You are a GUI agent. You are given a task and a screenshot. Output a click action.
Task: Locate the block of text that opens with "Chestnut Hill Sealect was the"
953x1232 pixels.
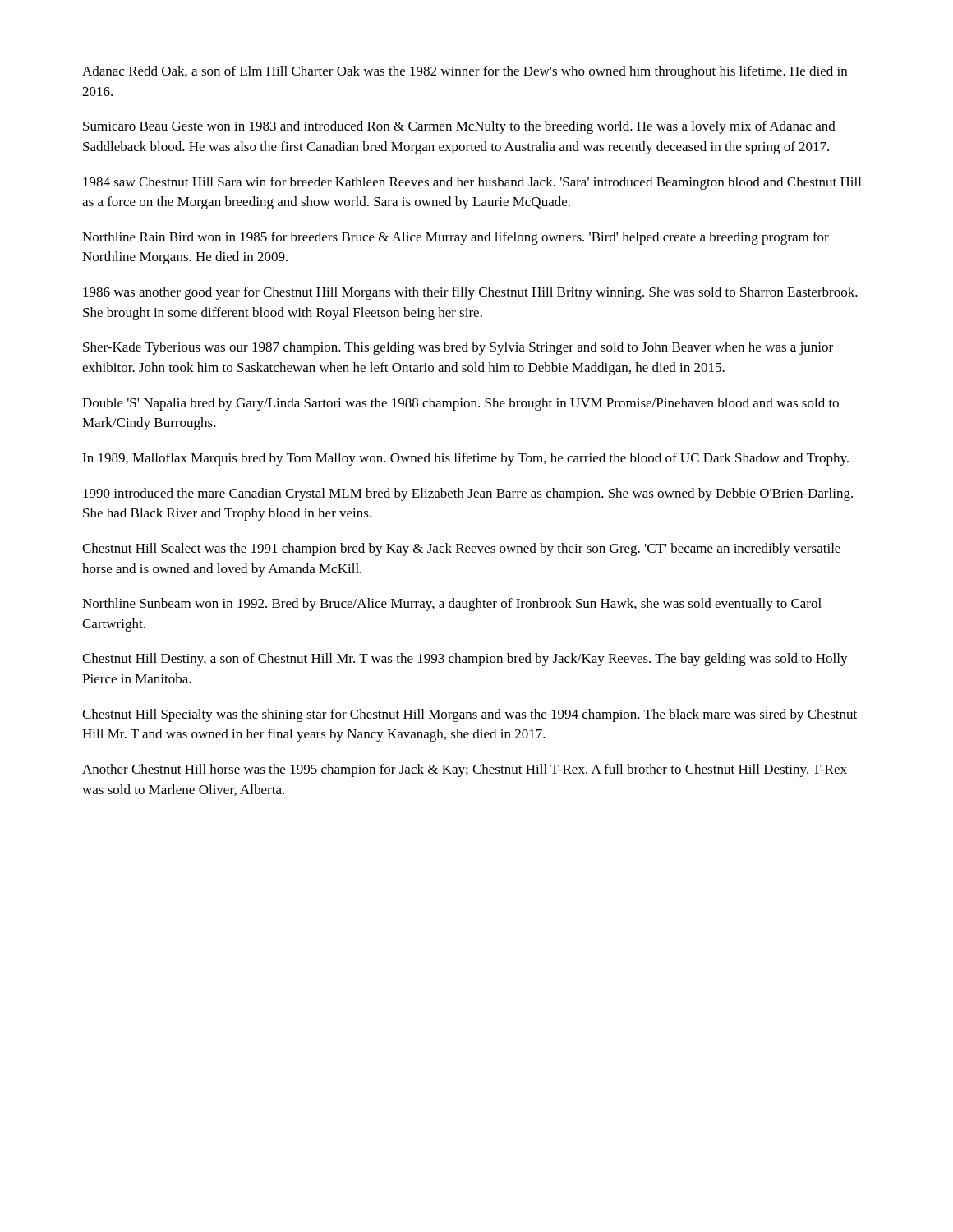click(461, 558)
